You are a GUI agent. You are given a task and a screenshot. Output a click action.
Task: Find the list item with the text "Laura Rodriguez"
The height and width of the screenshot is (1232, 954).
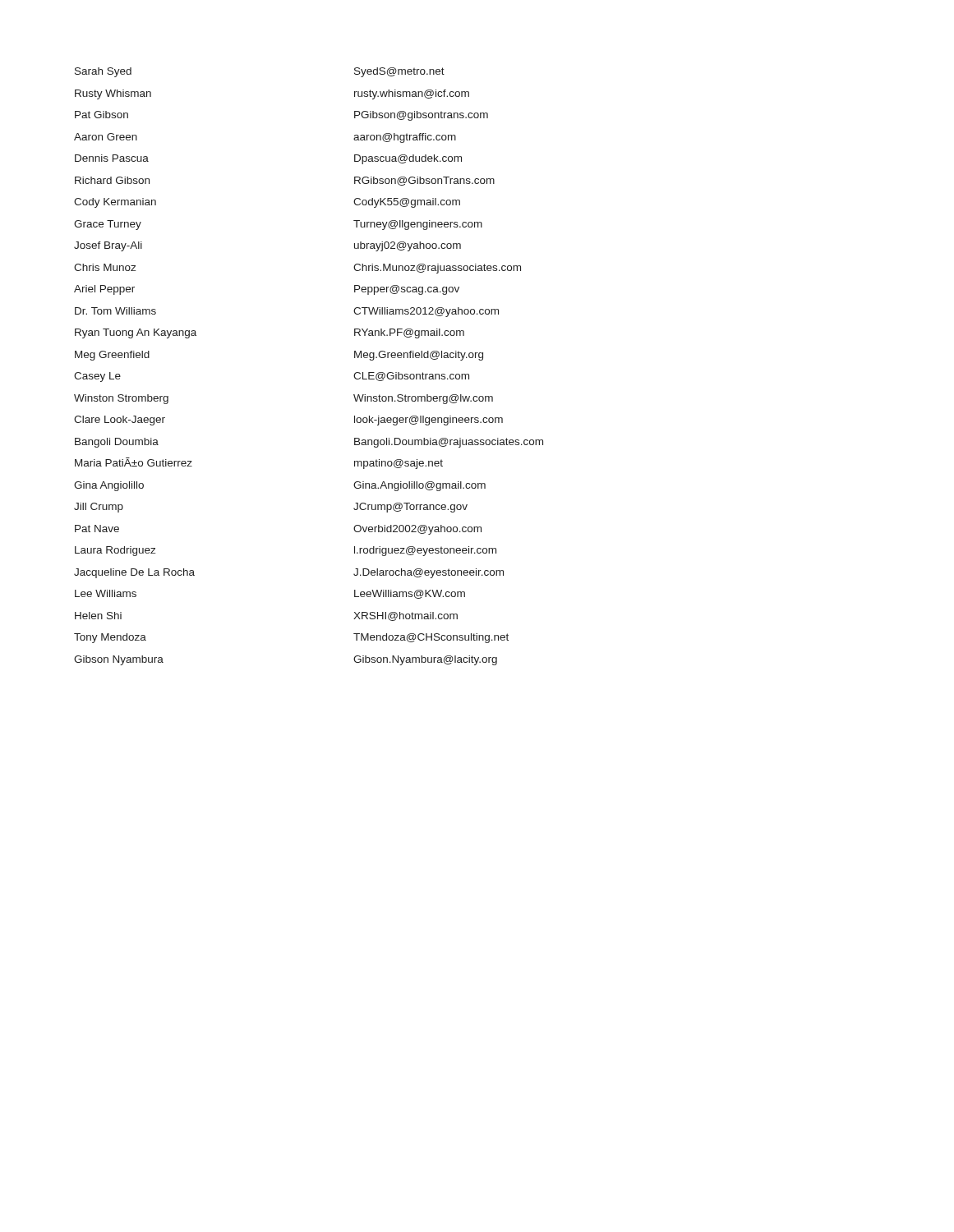point(115,550)
